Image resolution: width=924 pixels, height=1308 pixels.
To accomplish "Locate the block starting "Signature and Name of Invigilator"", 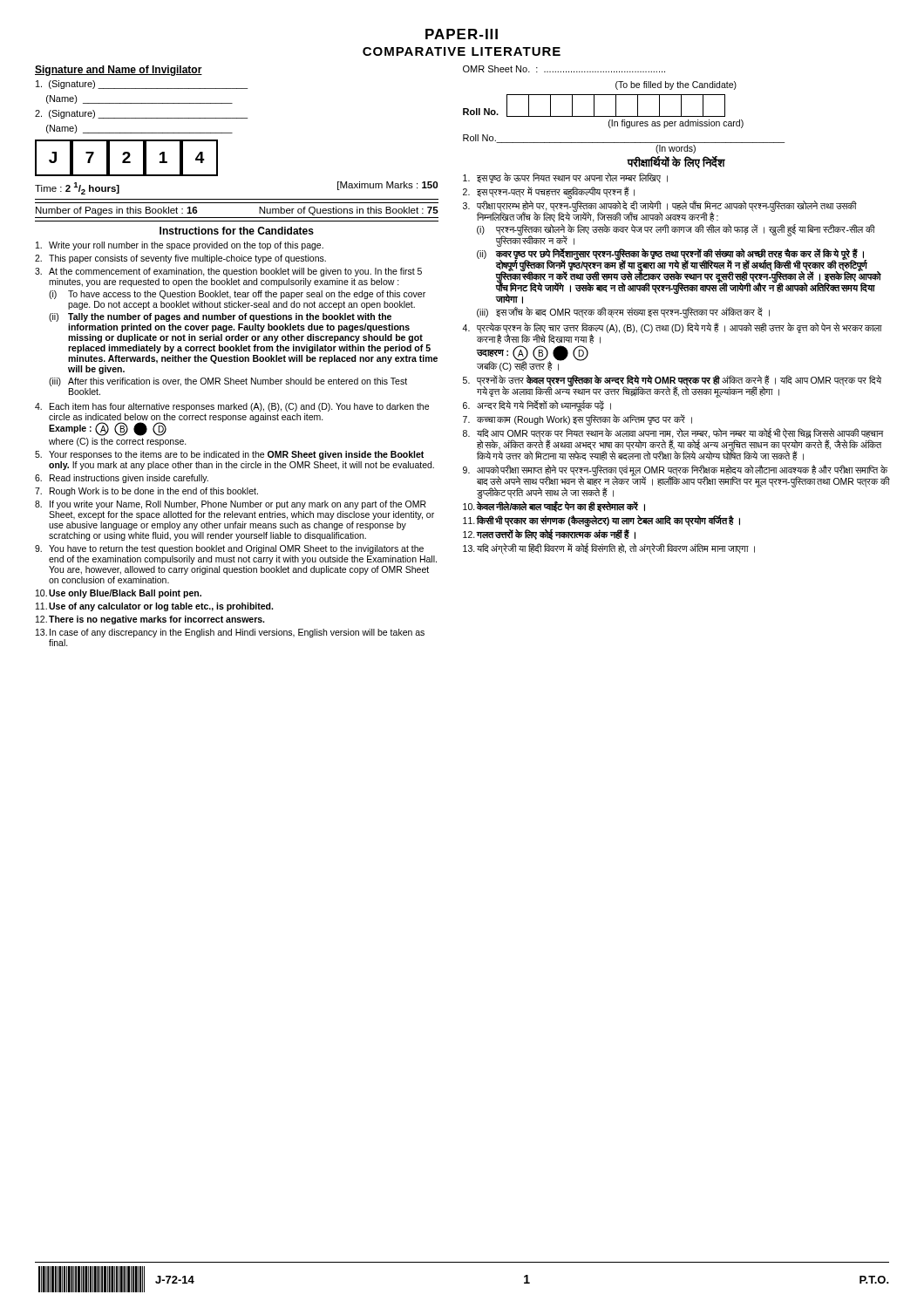I will coord(119,71).
